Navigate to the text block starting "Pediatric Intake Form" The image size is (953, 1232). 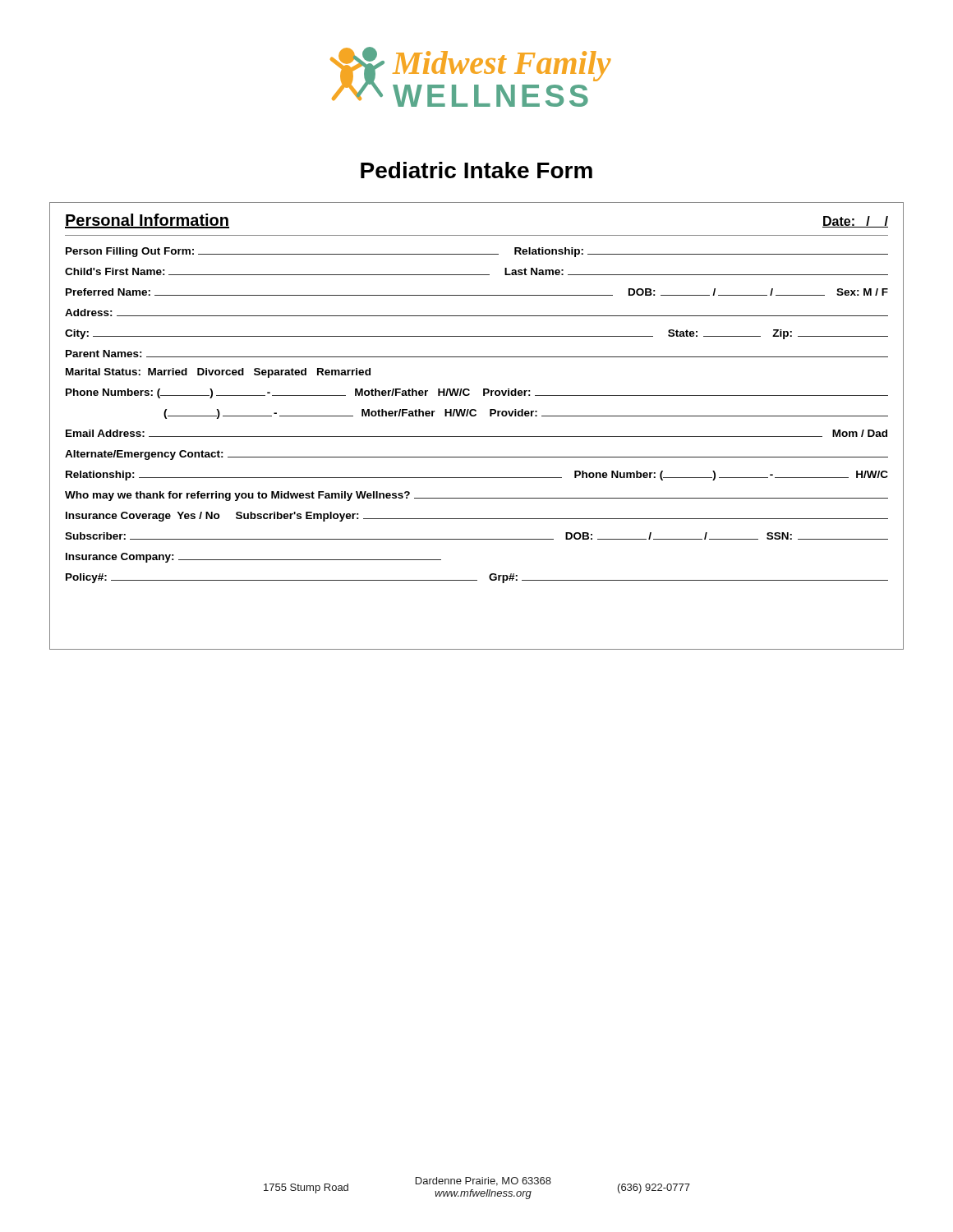click(476, 170)
